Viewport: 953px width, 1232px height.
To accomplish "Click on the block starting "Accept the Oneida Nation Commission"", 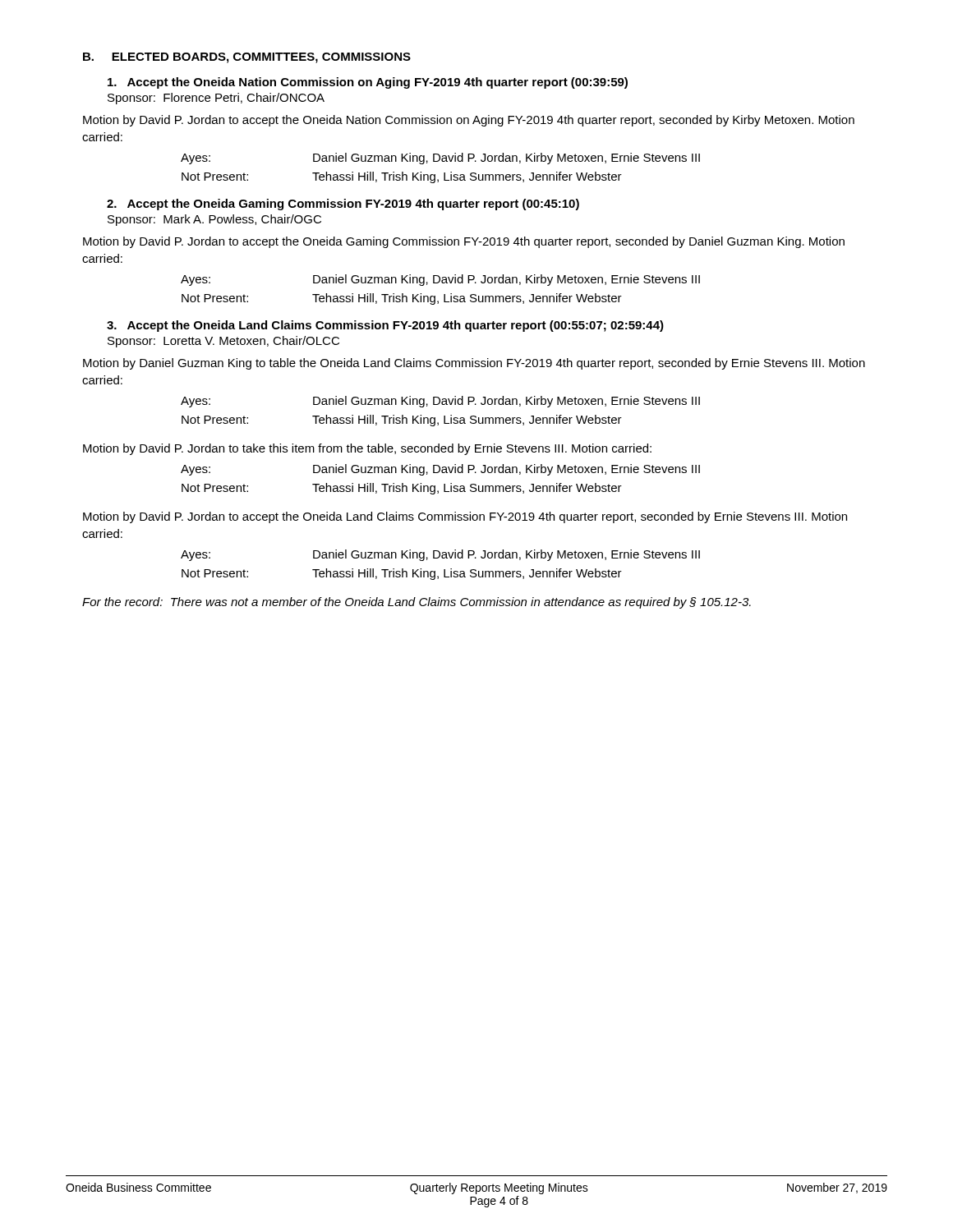I will [497, 90].
